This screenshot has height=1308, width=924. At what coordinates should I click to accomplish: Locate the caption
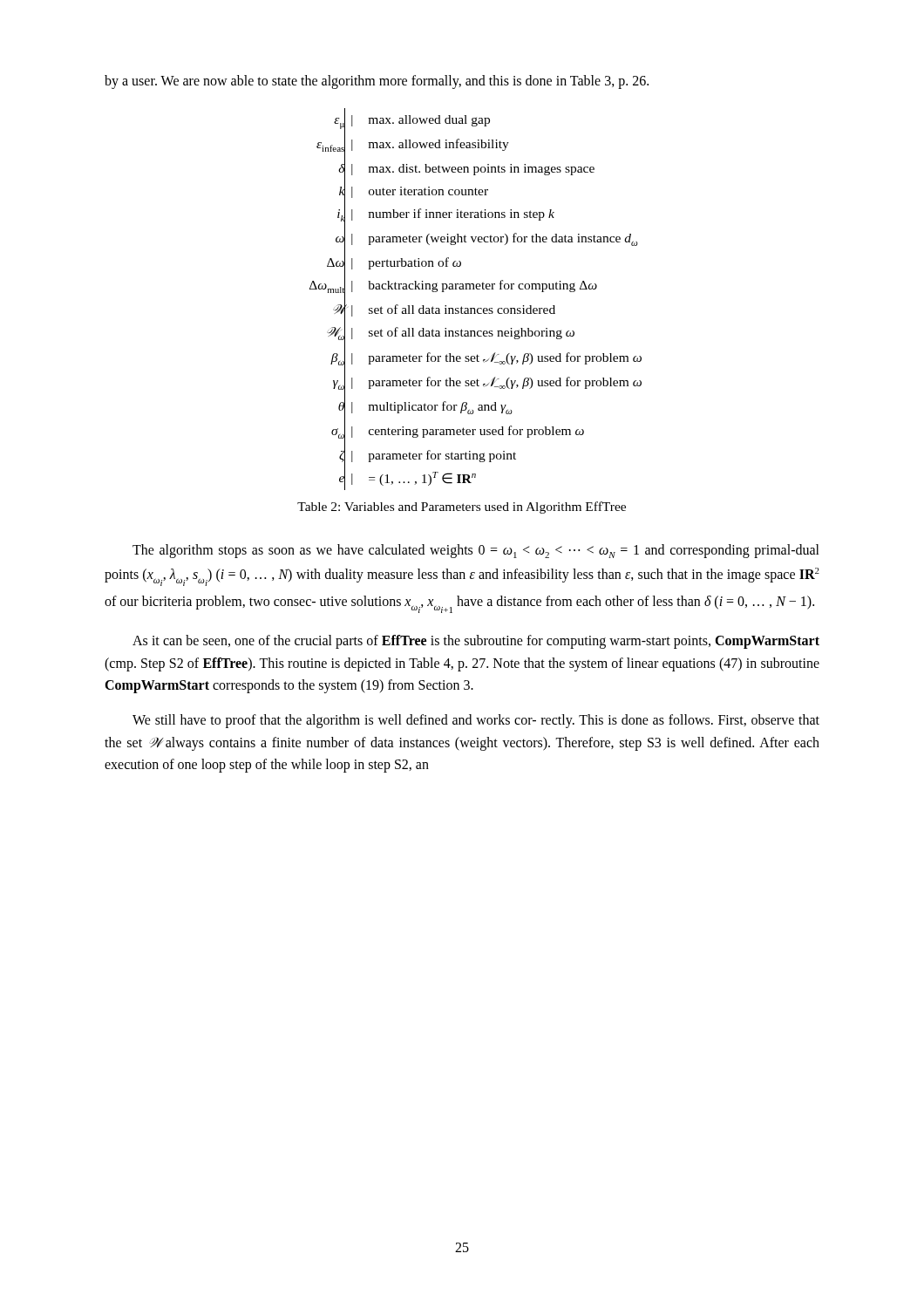click(462, 506)
